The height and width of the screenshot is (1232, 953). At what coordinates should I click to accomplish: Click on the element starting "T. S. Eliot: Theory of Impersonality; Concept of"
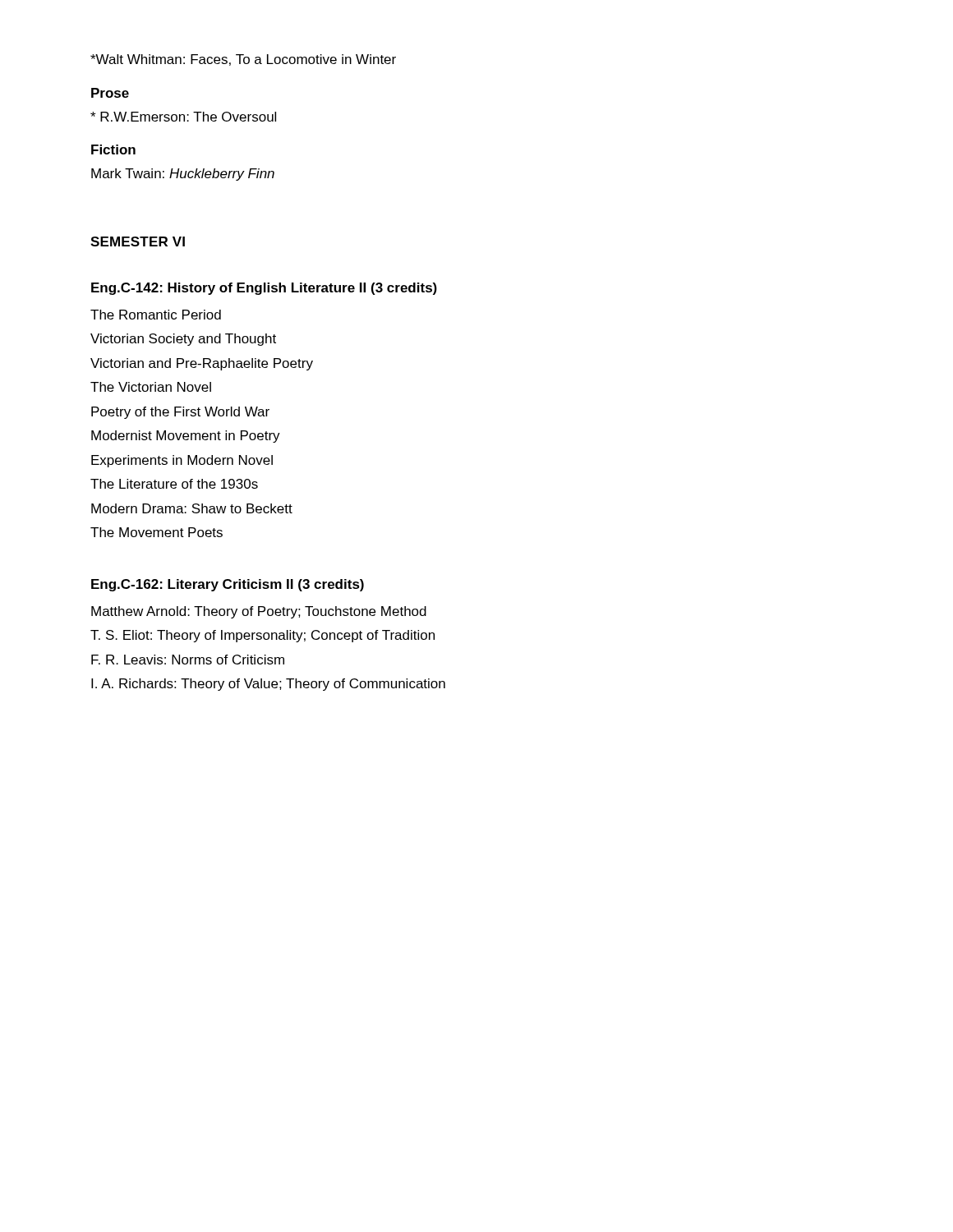263,635
